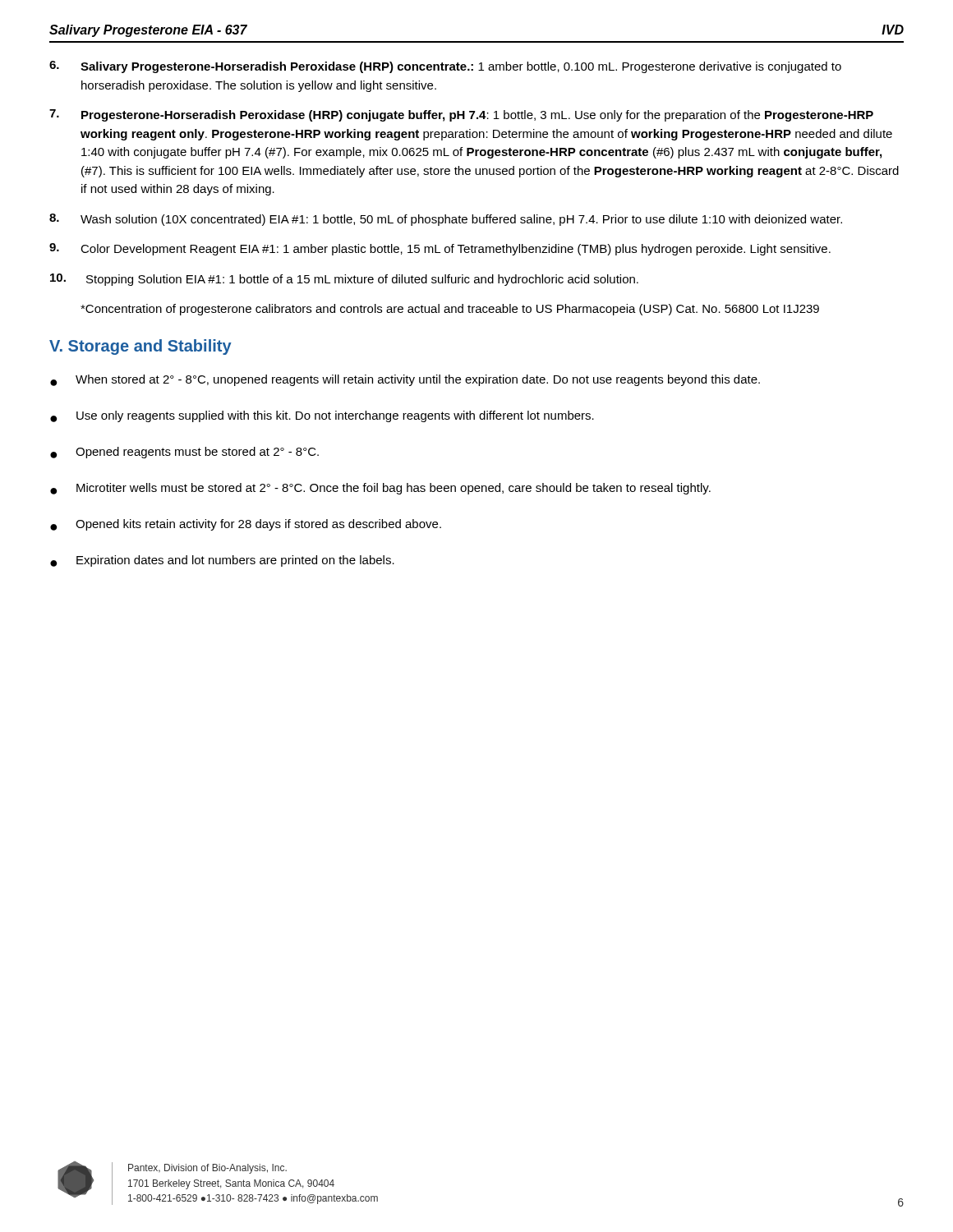Find the passage starting "9. Color Development"
953x1232 pixels.
[476, 249]
